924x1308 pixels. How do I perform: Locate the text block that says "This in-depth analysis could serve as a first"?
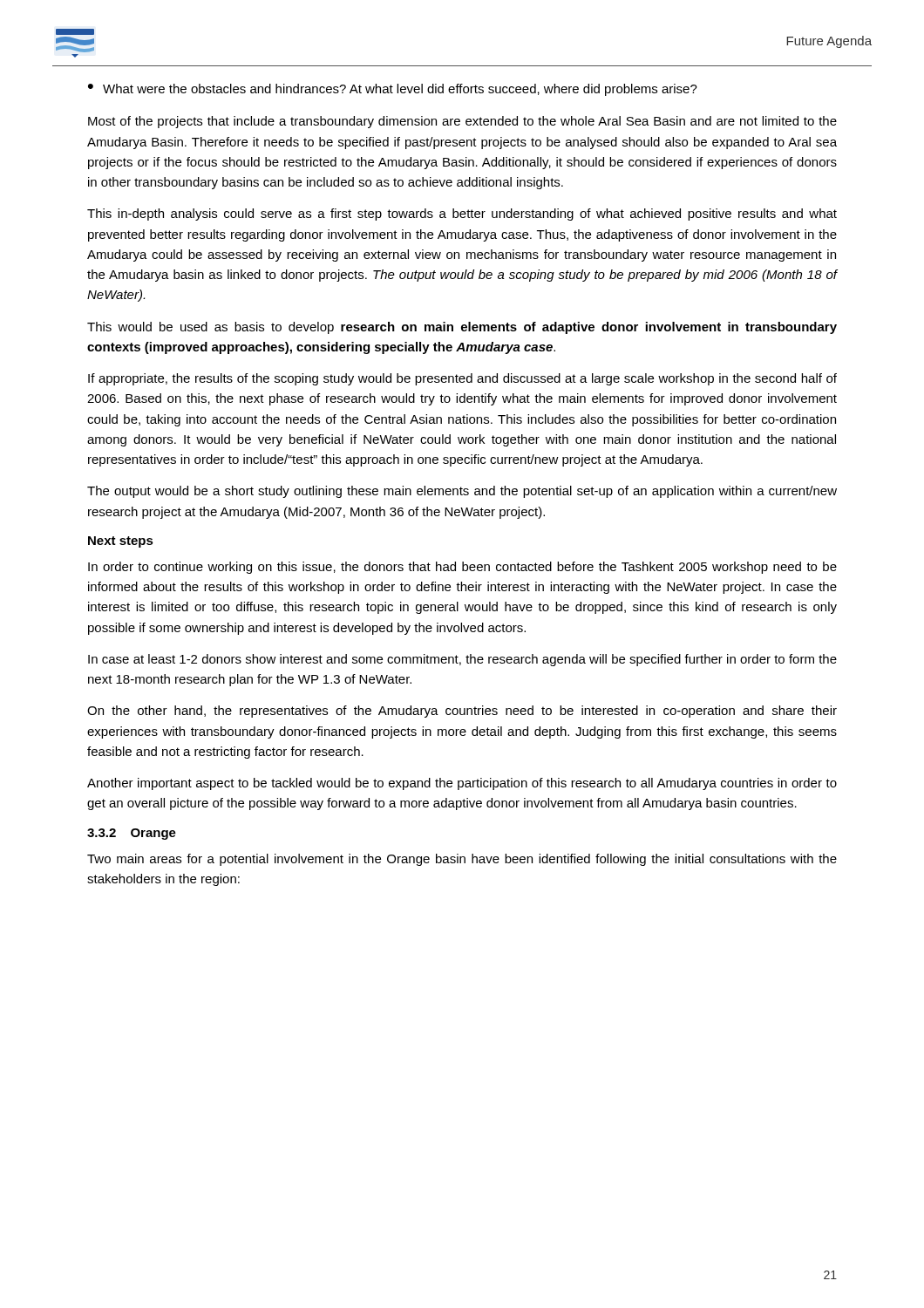click(462, 254)
